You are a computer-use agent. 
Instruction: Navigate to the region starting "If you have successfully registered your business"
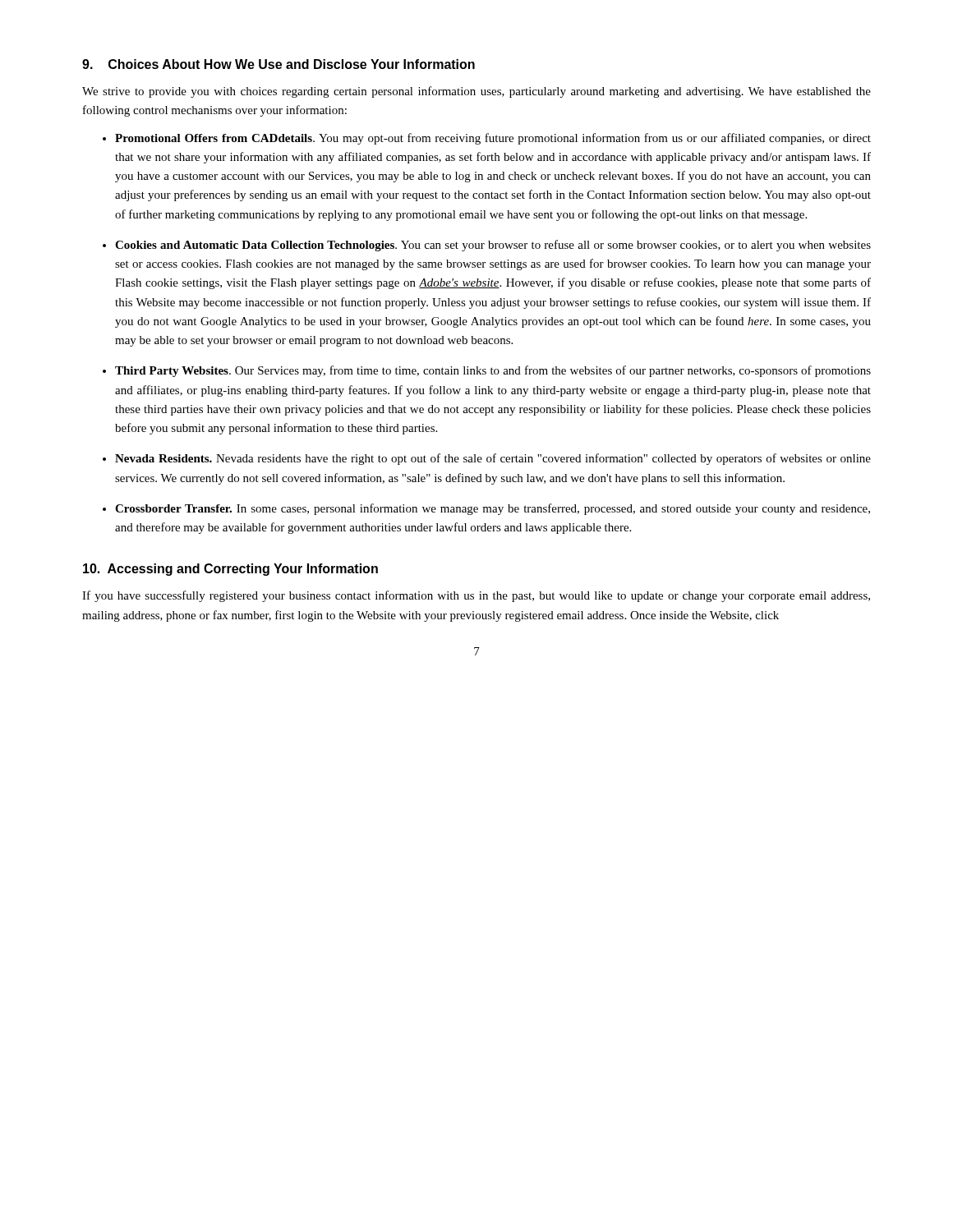click(x=476, y=605)
